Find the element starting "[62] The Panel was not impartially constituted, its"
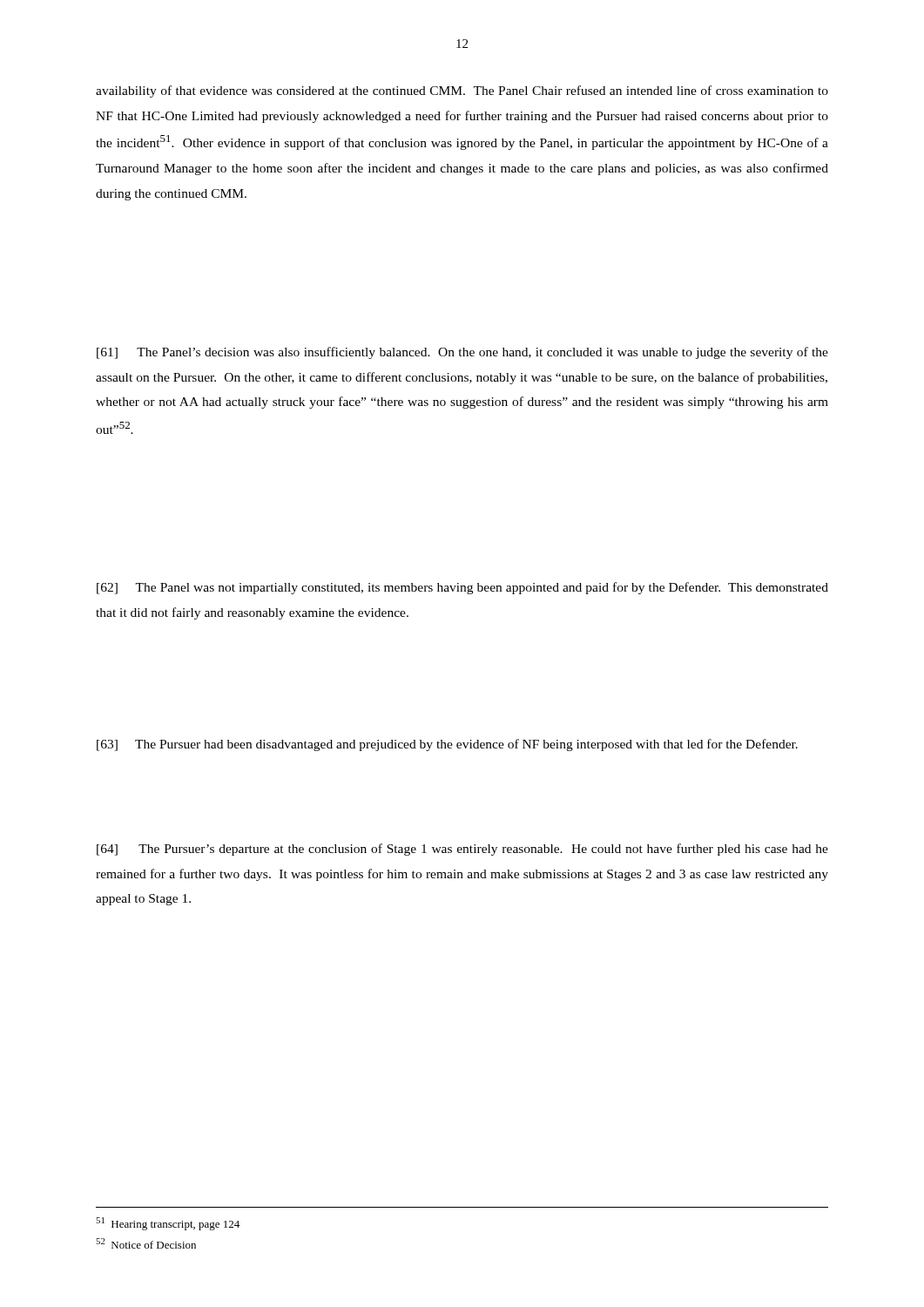 [x=462, y=599]
